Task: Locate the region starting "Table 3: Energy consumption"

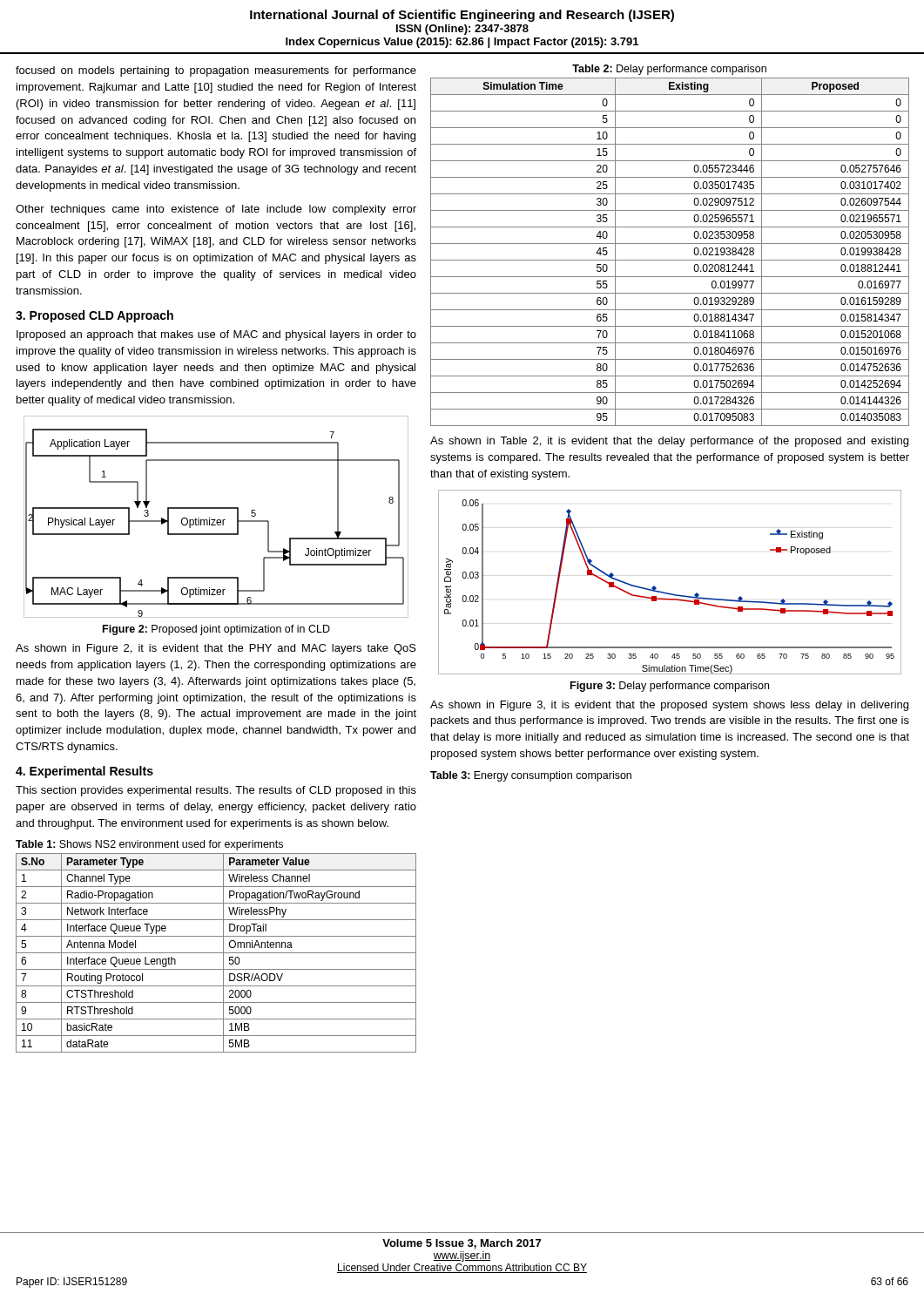Action: click(x=531, y=775)
